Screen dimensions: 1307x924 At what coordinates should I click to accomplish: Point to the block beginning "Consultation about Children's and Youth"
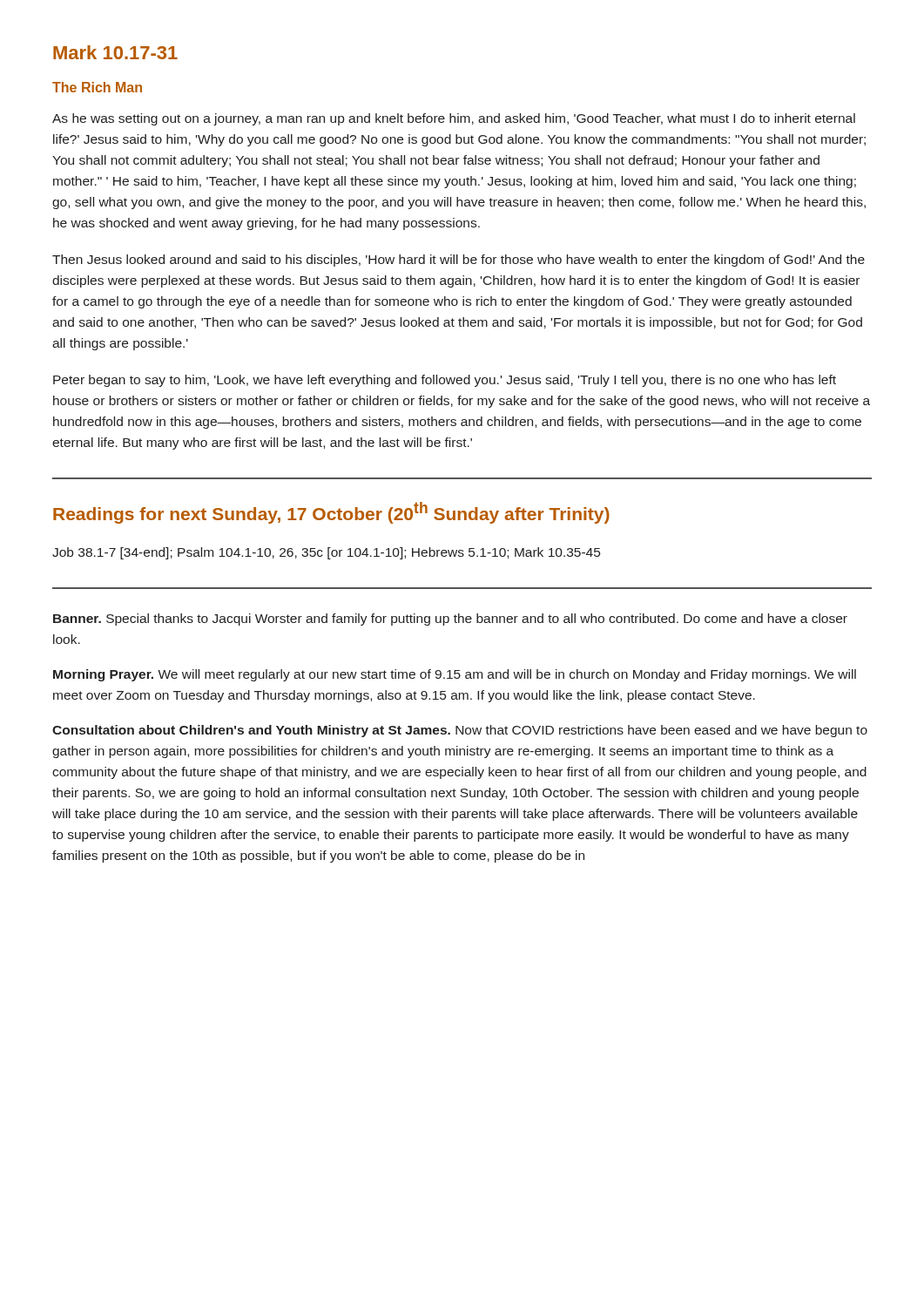coord(462,793)
